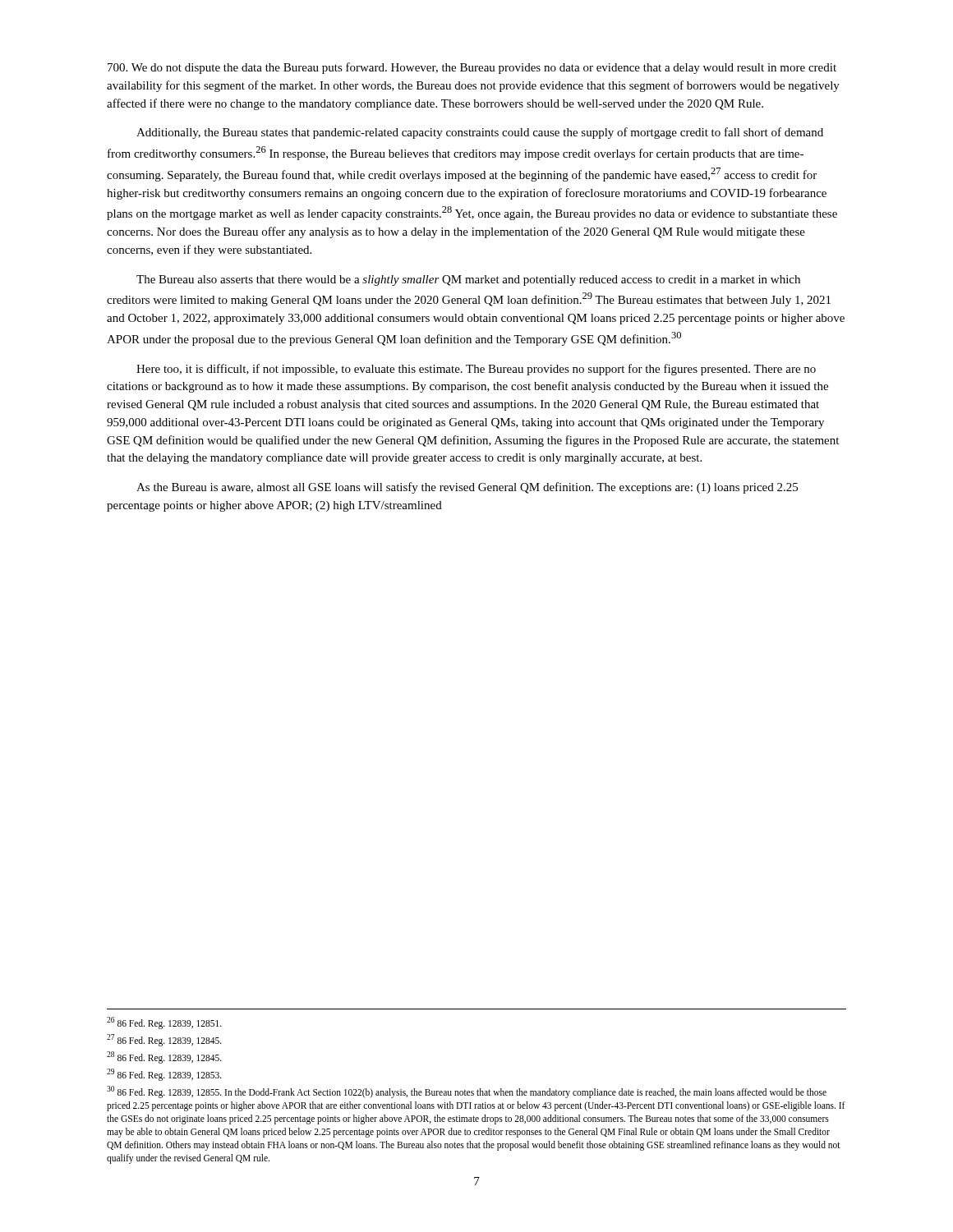Locate the block starting "The Bureau also asserts that there"
953x1232 pixels.
476,309
